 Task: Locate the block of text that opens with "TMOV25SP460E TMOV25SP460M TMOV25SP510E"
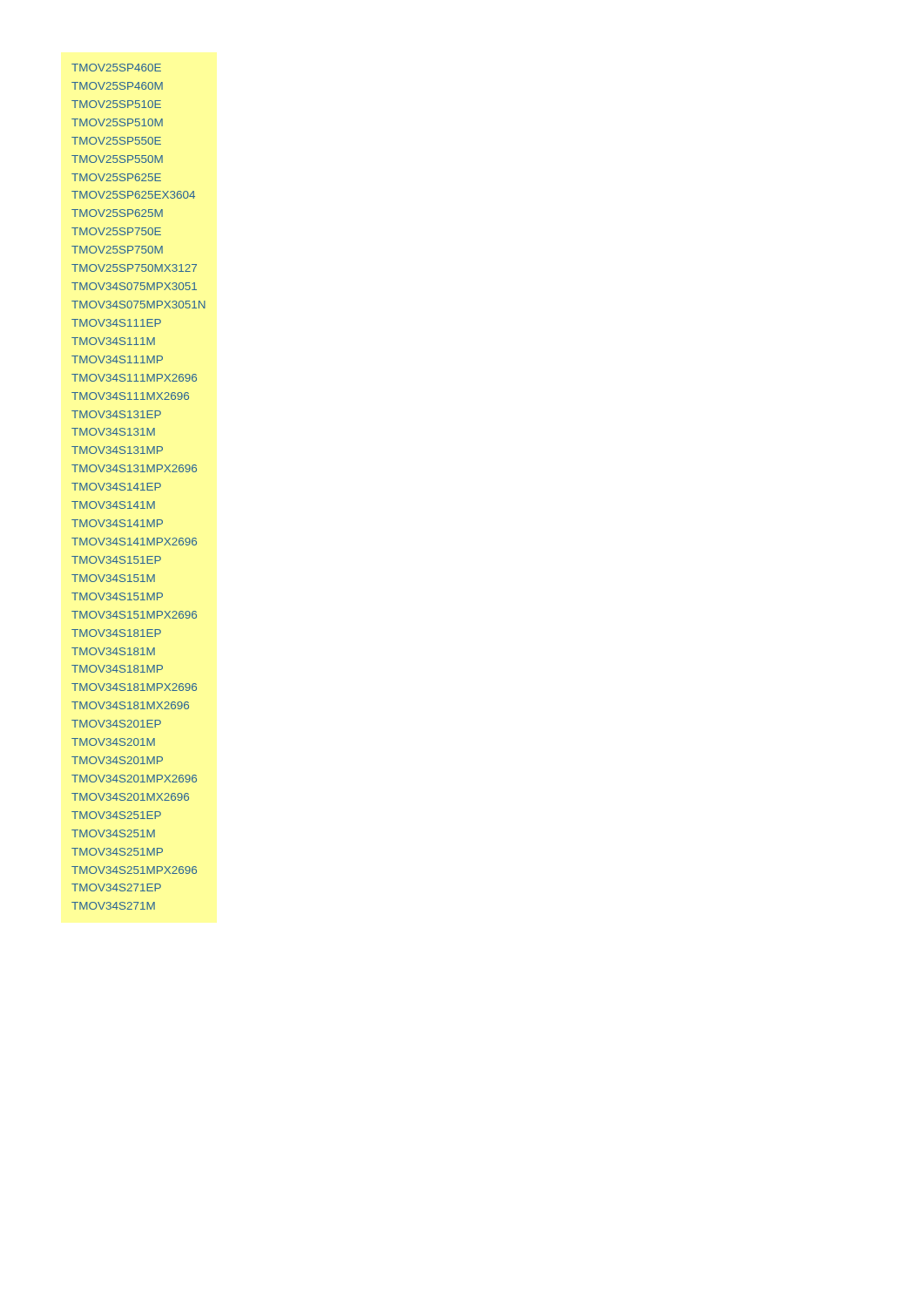point(139,488)
